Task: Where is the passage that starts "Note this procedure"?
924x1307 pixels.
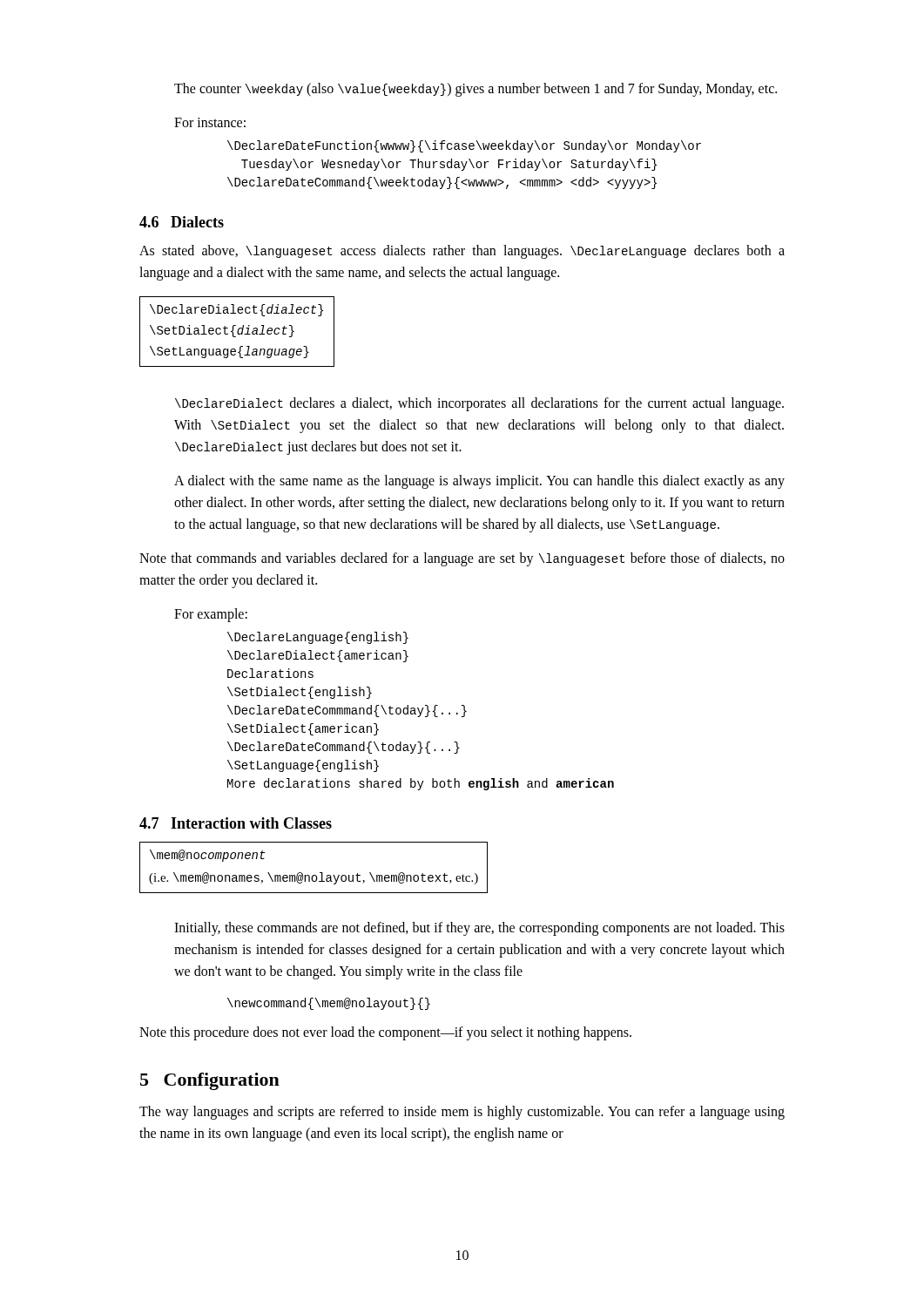Action: [386, 1032]
